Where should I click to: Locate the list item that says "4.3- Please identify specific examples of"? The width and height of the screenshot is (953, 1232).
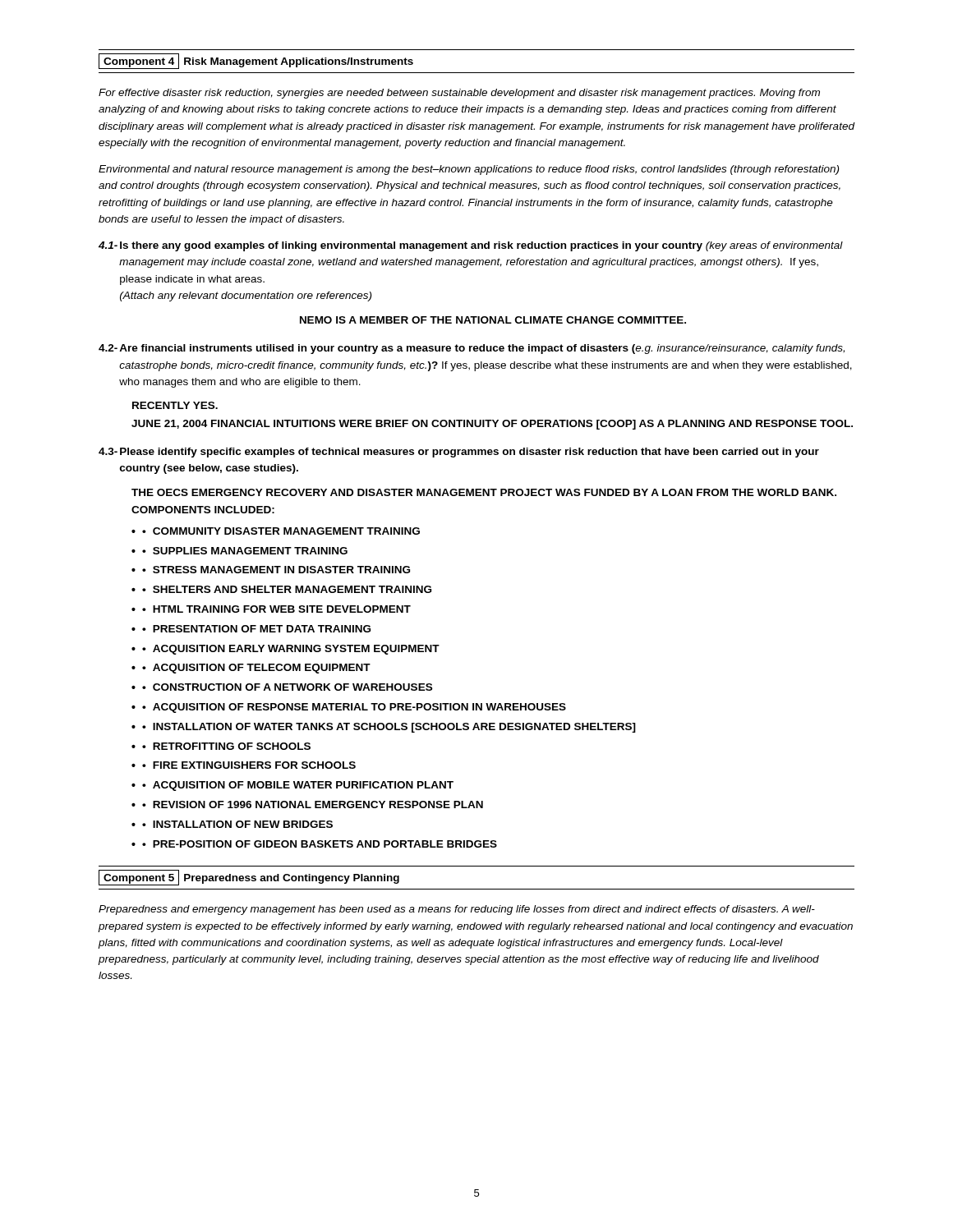(x=476, y=460)
